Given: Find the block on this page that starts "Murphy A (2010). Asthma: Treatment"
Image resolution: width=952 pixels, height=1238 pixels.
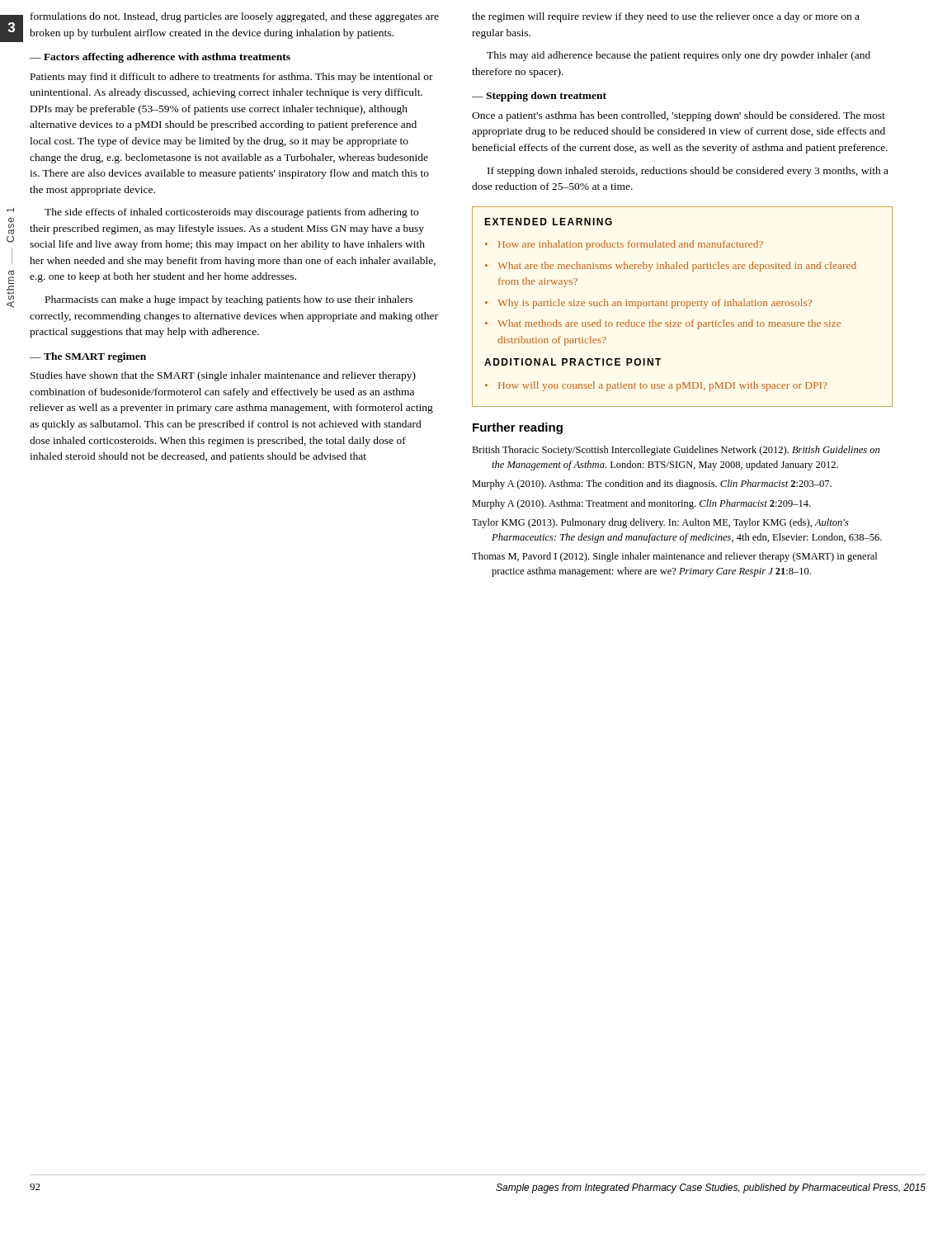Looking at the screenshot, I should pos(682,504).
